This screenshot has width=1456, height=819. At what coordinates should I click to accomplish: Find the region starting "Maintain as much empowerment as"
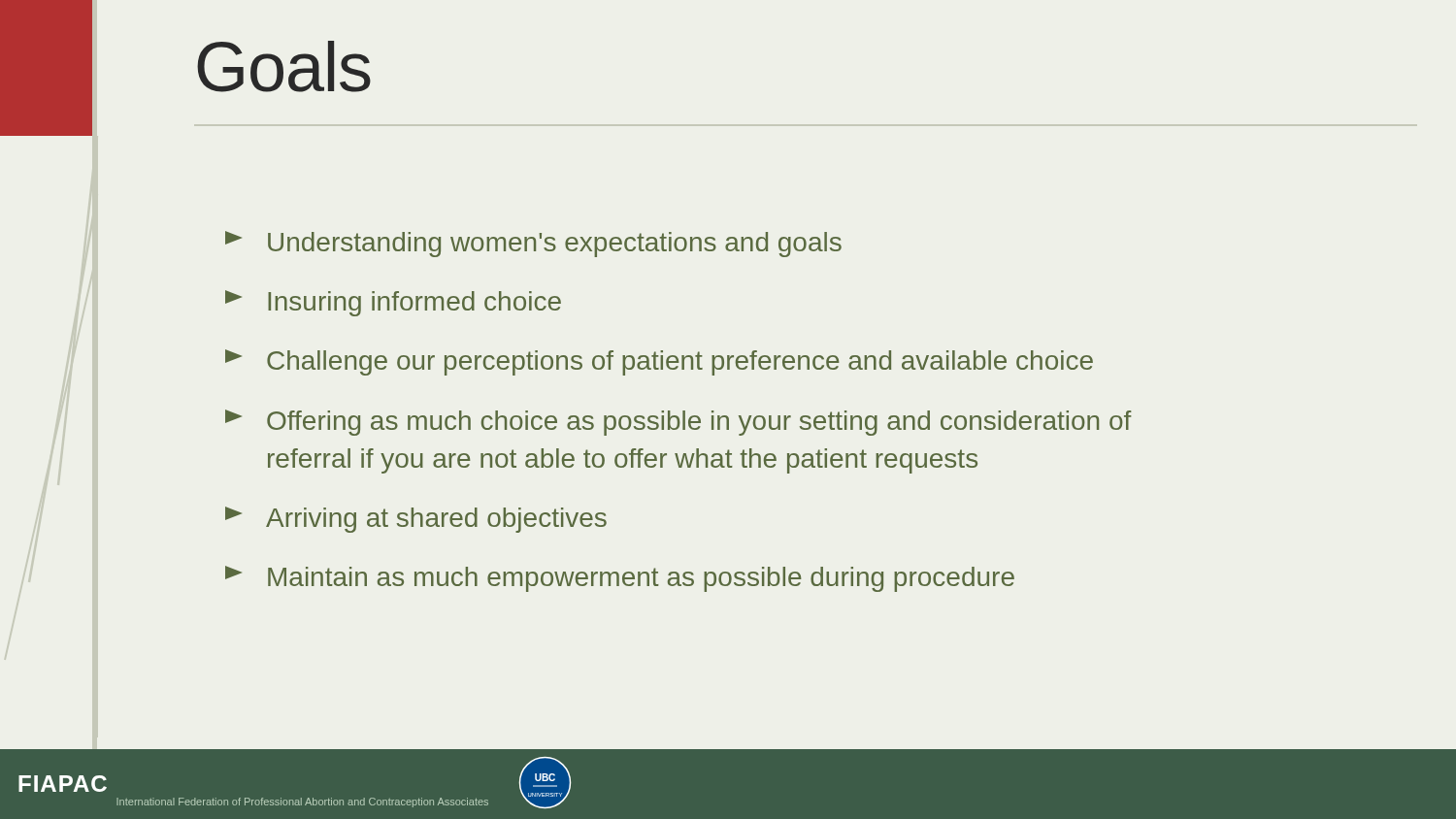click(x=806, y=577)
